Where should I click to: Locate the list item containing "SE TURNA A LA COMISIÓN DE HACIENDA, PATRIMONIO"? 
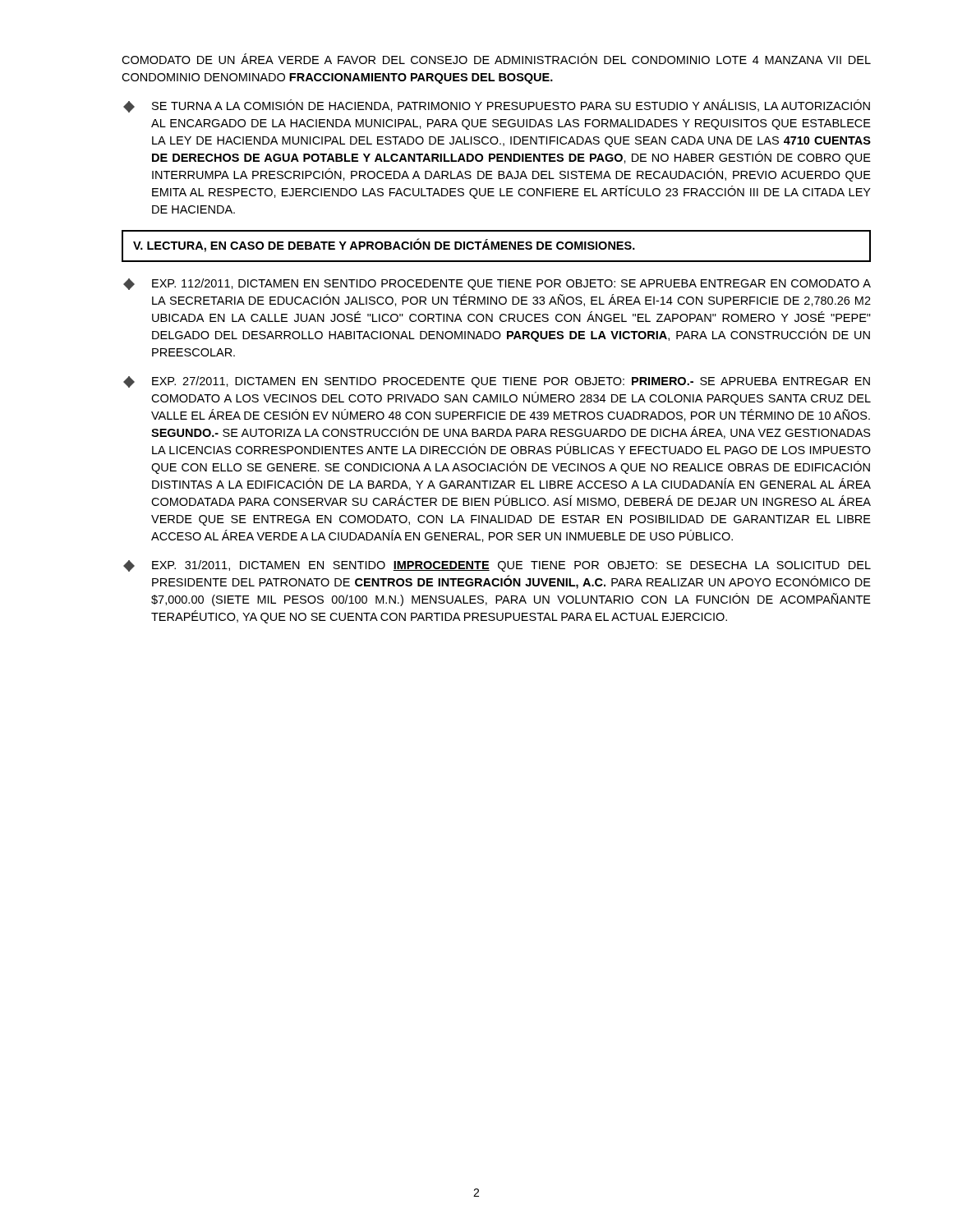pos(496,158)
